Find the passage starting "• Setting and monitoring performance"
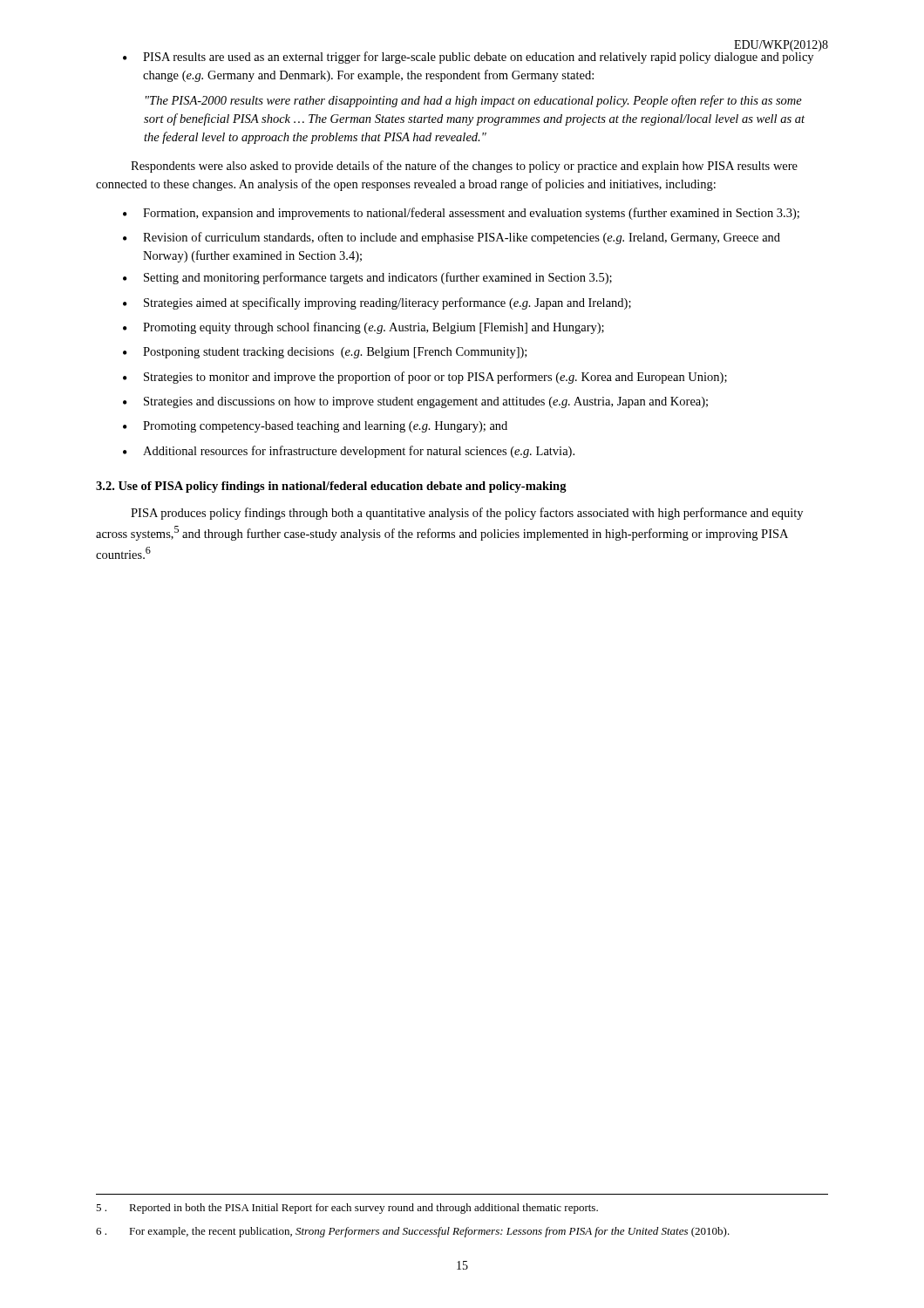Viewport: 924px width, 1308px height. (475, 280)
